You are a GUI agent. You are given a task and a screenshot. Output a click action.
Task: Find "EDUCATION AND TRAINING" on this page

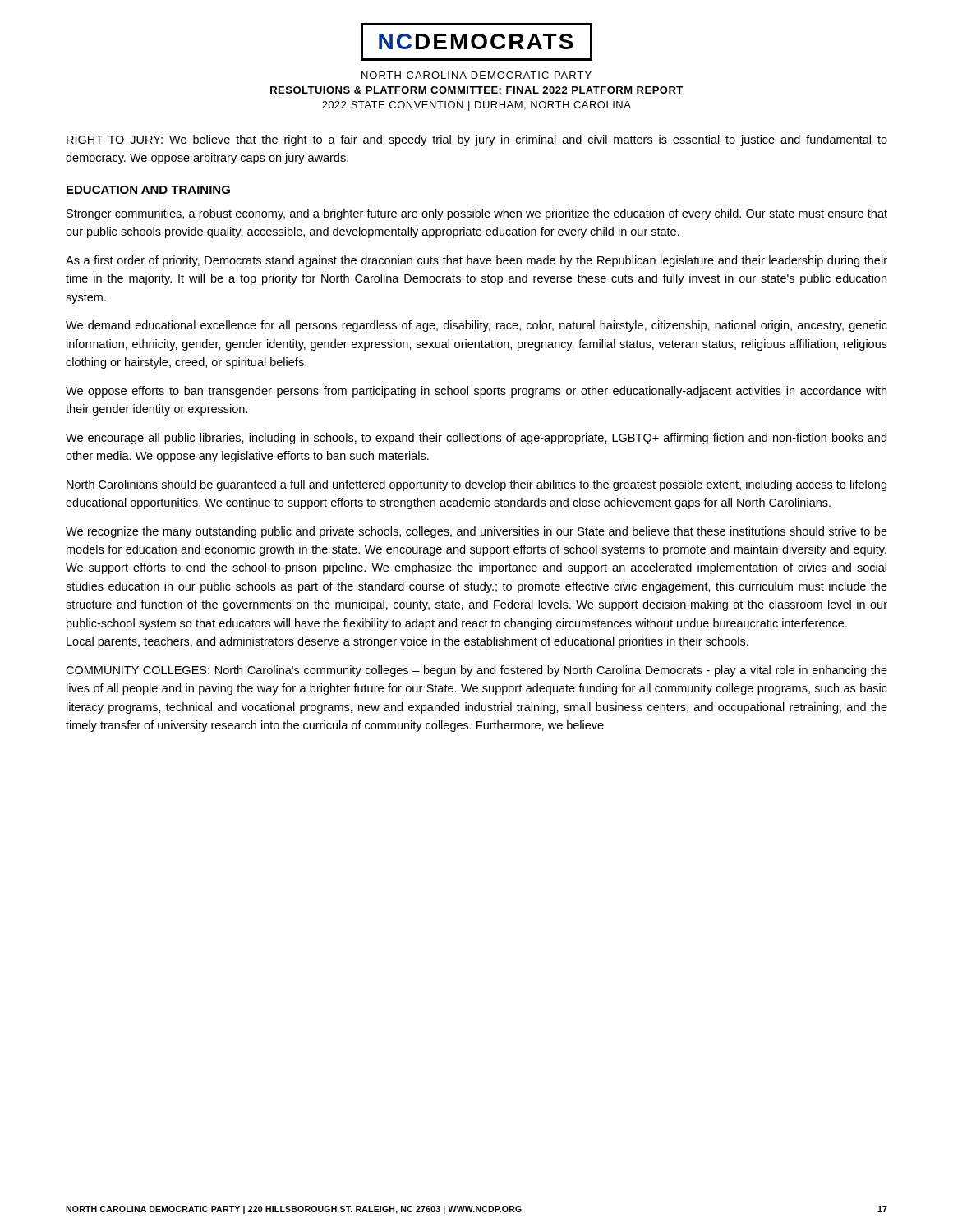148,189
